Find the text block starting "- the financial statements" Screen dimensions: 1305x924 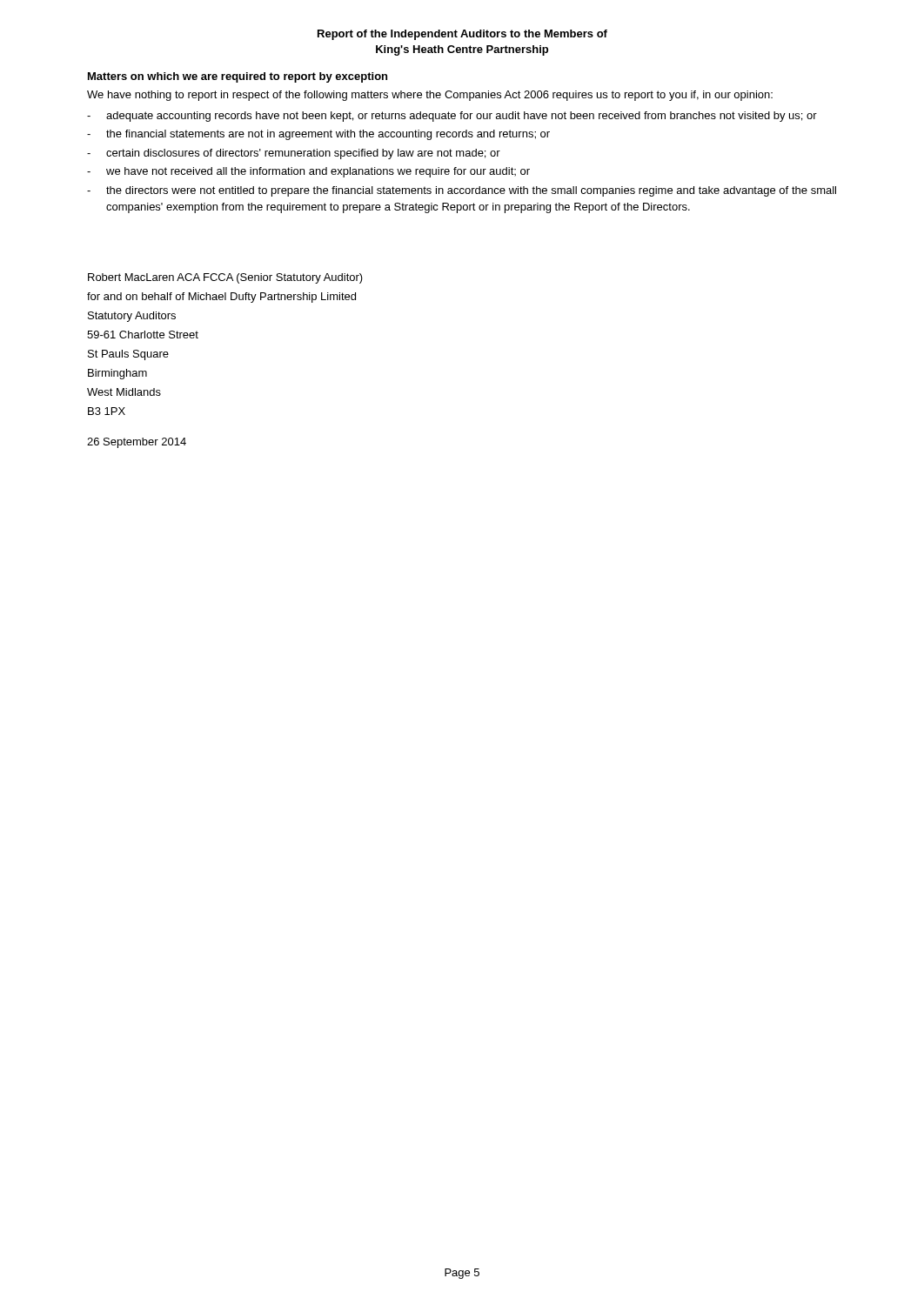coord(462,134)
